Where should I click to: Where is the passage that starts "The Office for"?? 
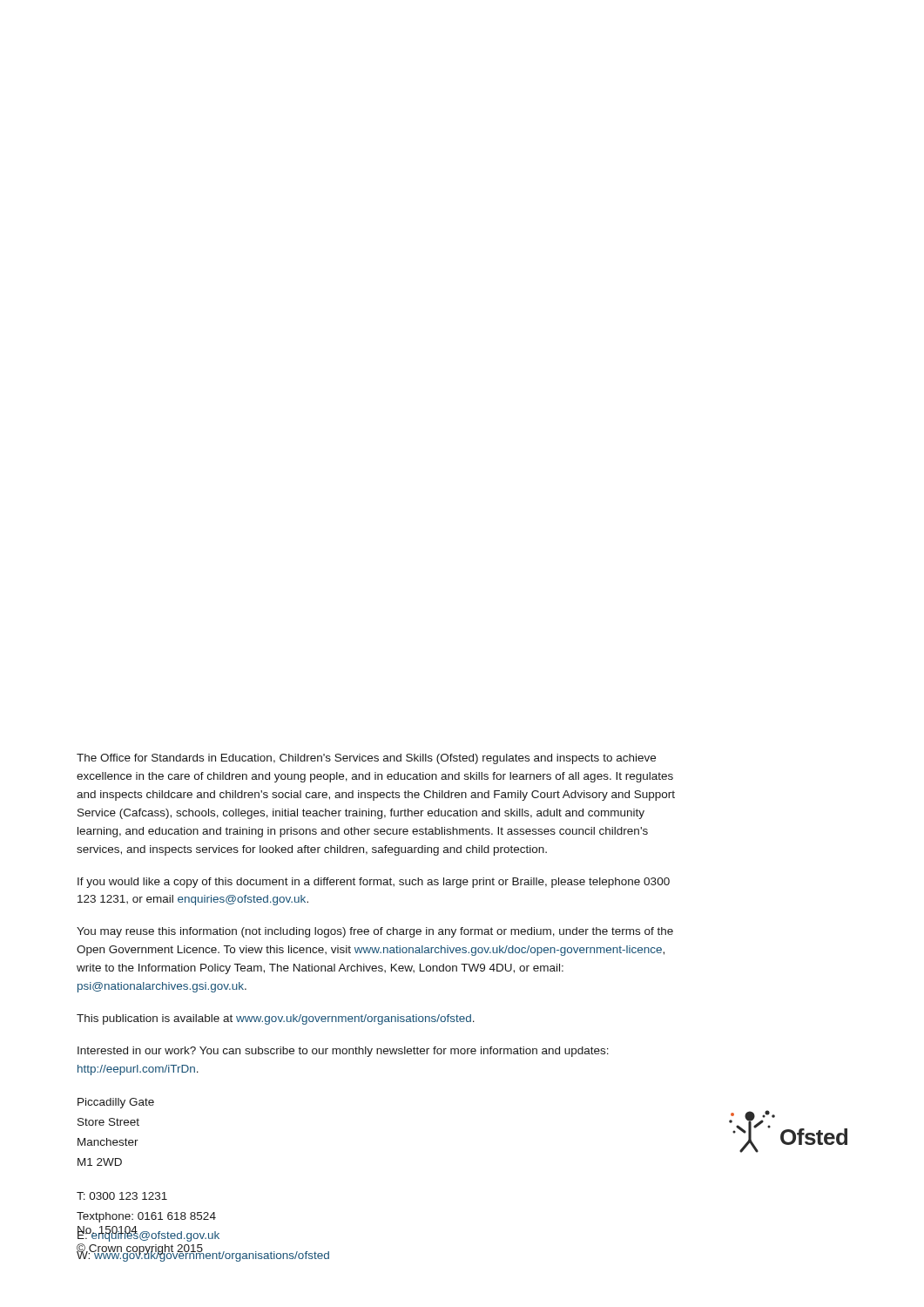click(x=376, y=803)
